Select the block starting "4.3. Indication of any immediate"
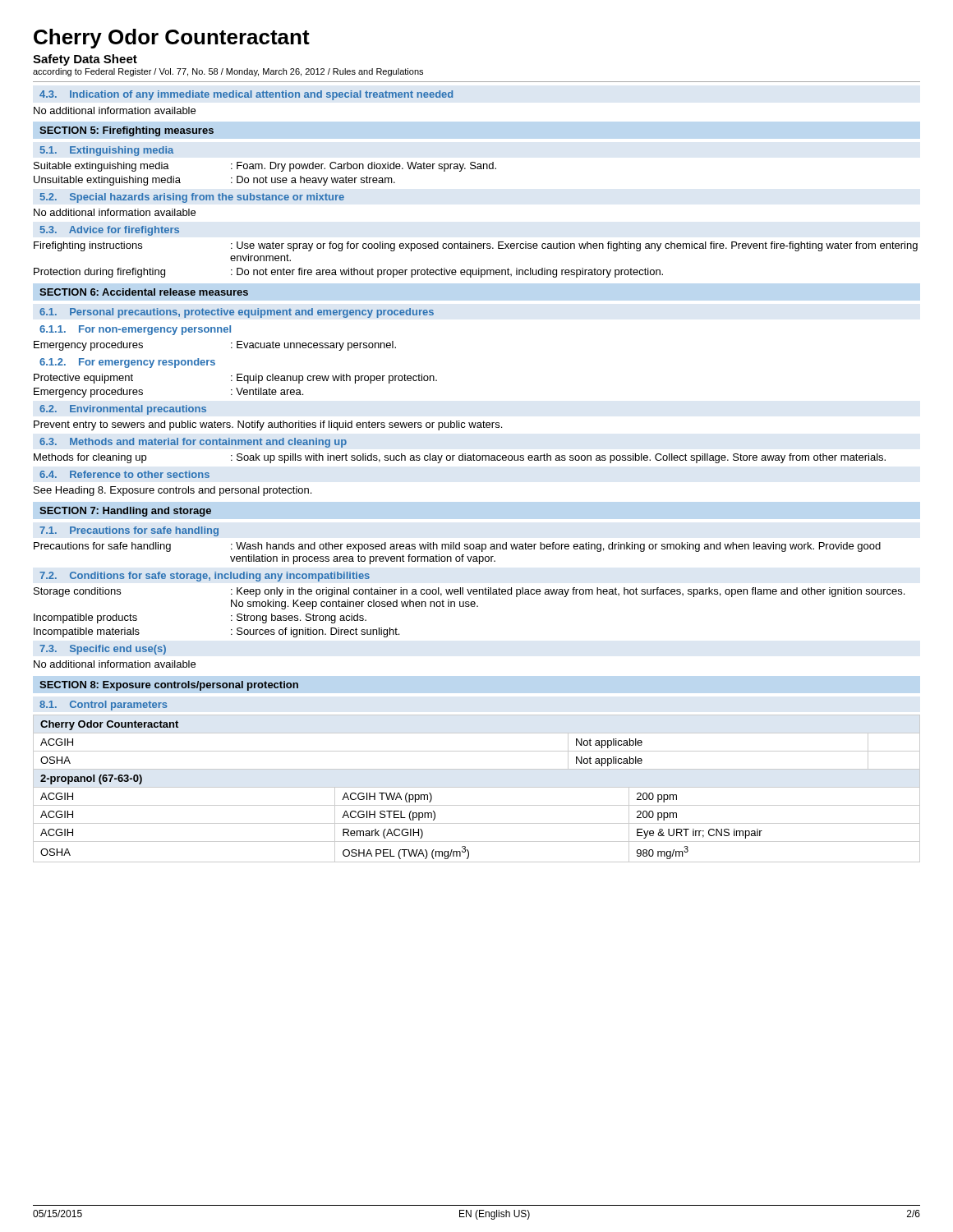 (x=247, y=94)
